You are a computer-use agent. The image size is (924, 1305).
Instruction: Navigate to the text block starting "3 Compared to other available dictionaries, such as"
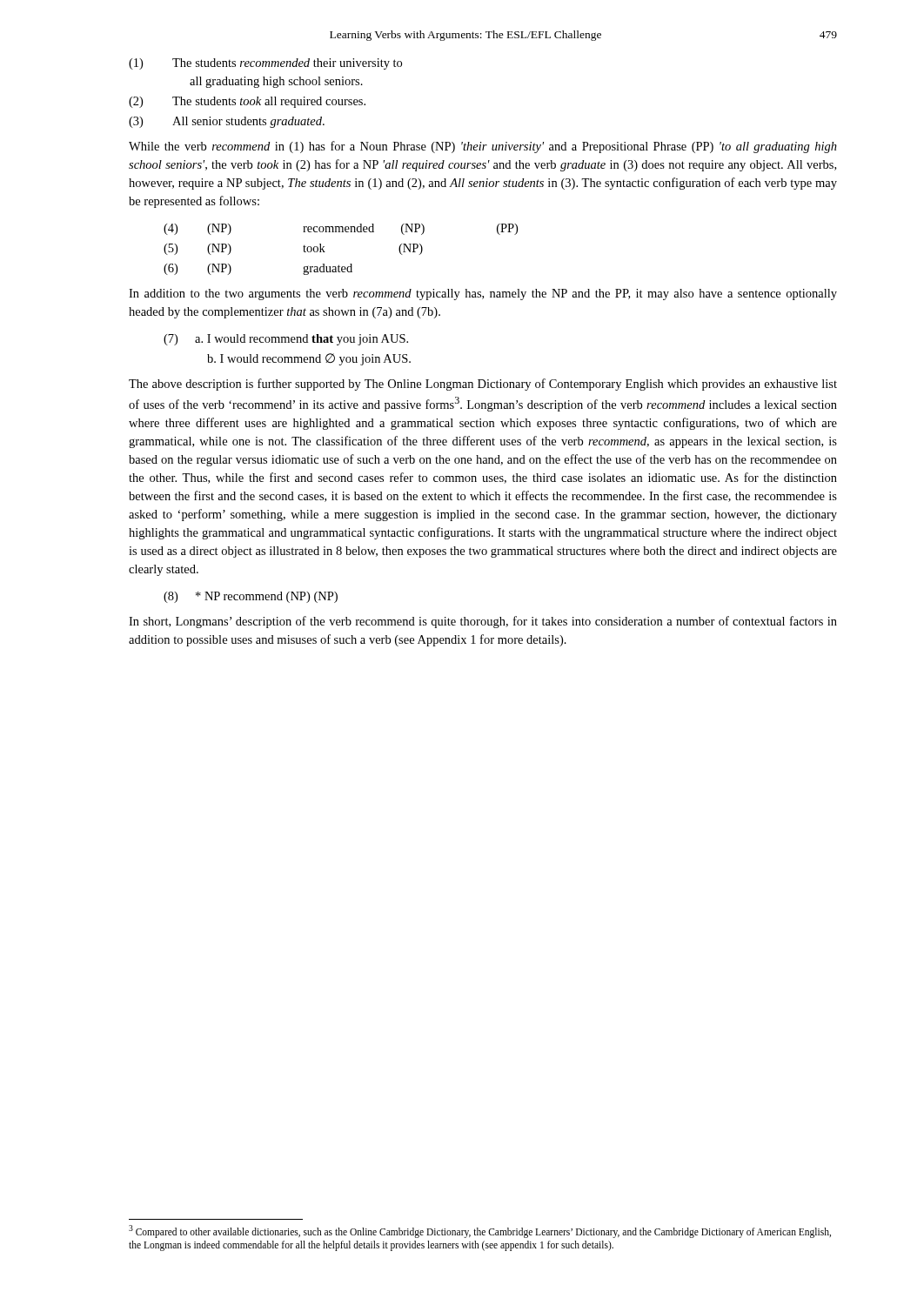pos(480,1237)
